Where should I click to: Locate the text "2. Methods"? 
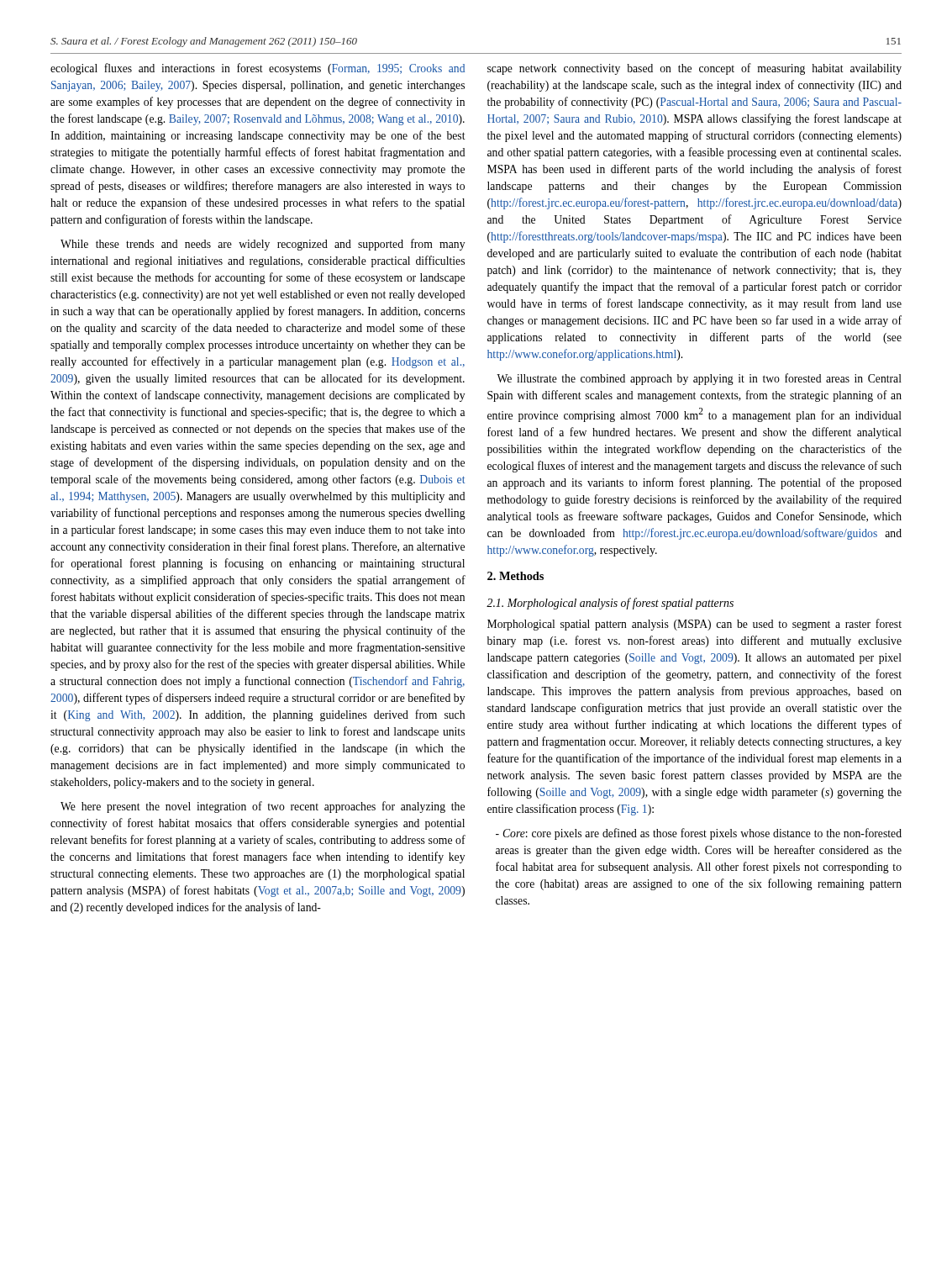516,575
